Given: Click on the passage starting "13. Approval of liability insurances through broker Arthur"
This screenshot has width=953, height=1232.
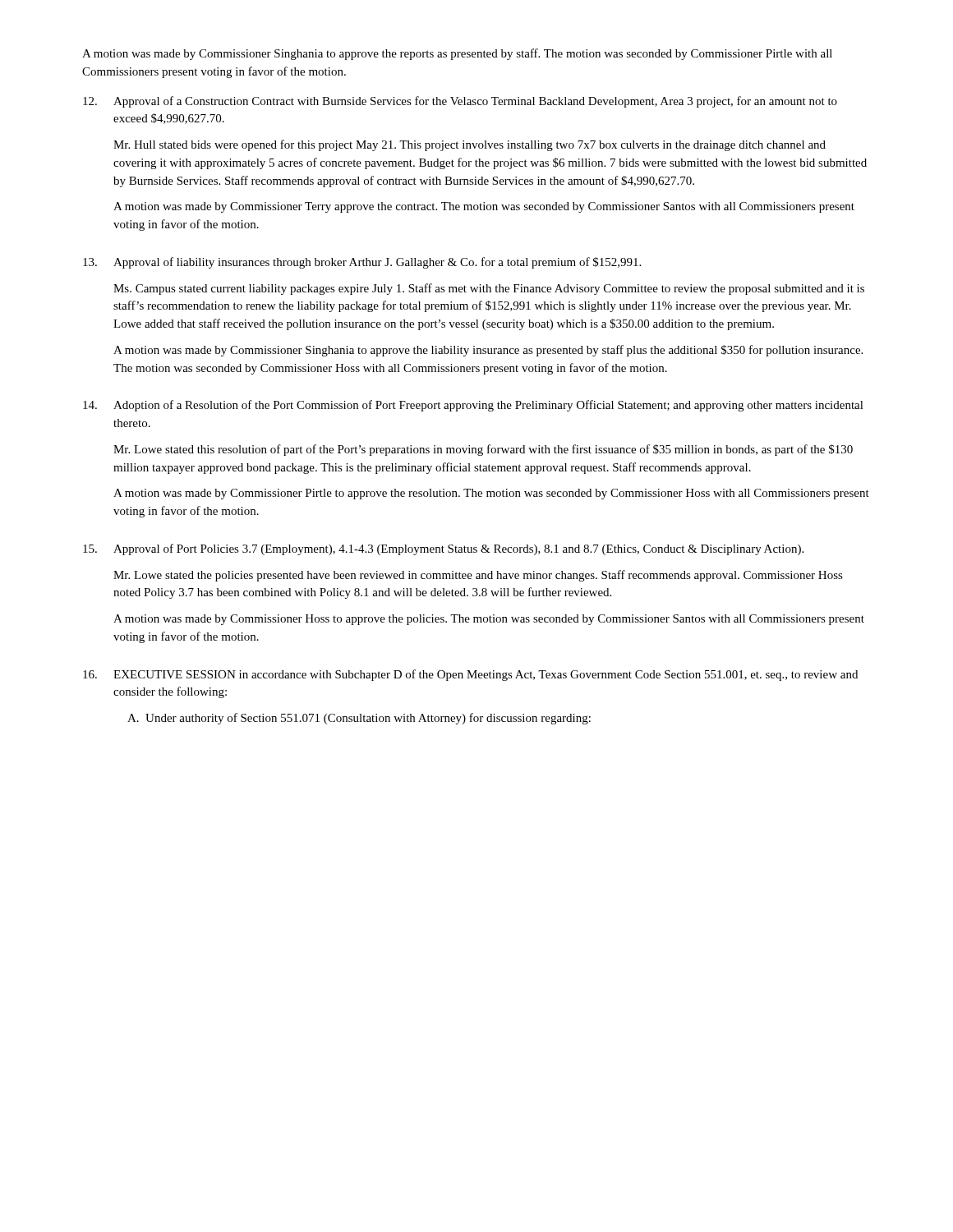Looking at the screenshot, I should (476, 262).
